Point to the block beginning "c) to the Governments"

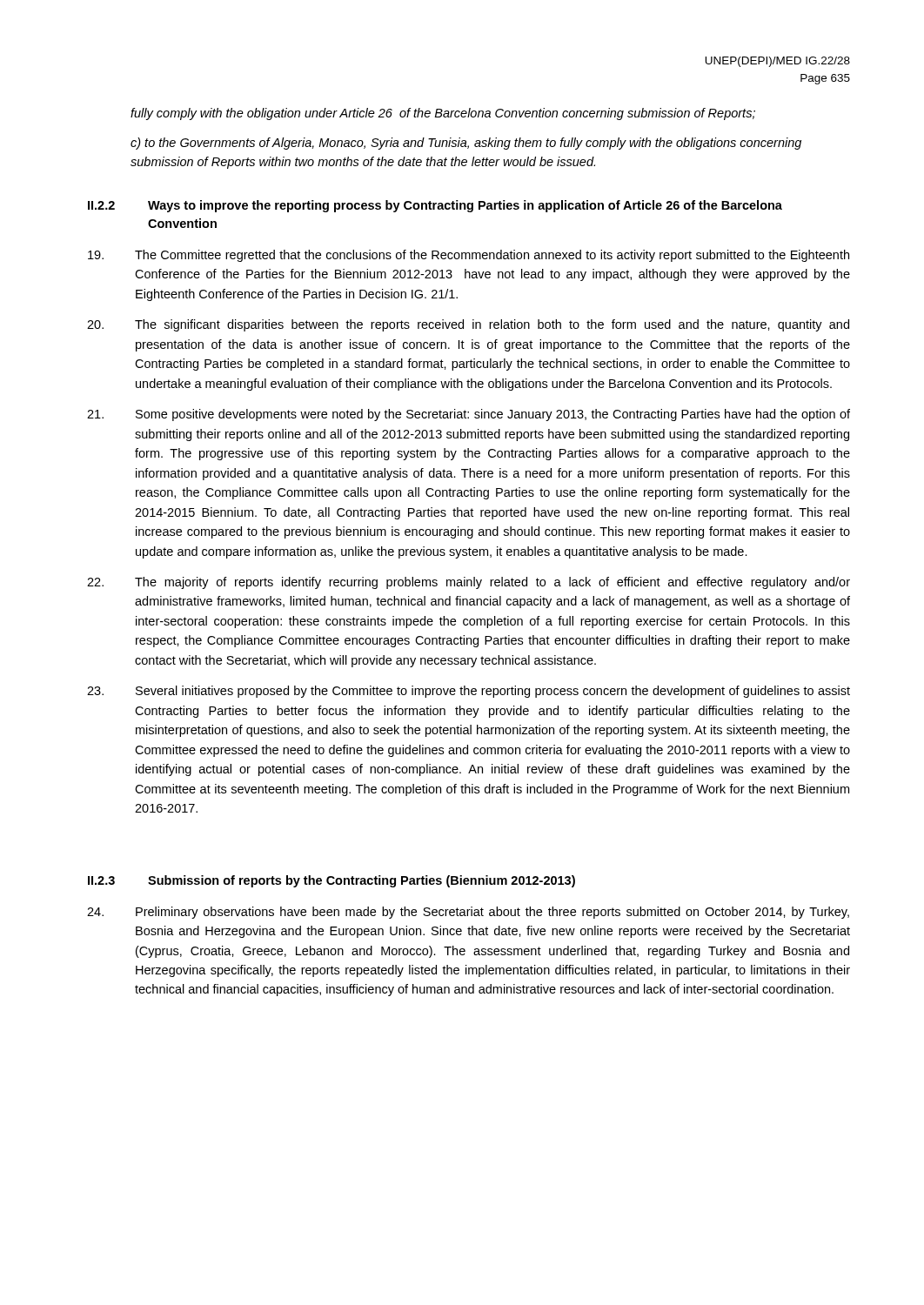(x=466, y=152)
